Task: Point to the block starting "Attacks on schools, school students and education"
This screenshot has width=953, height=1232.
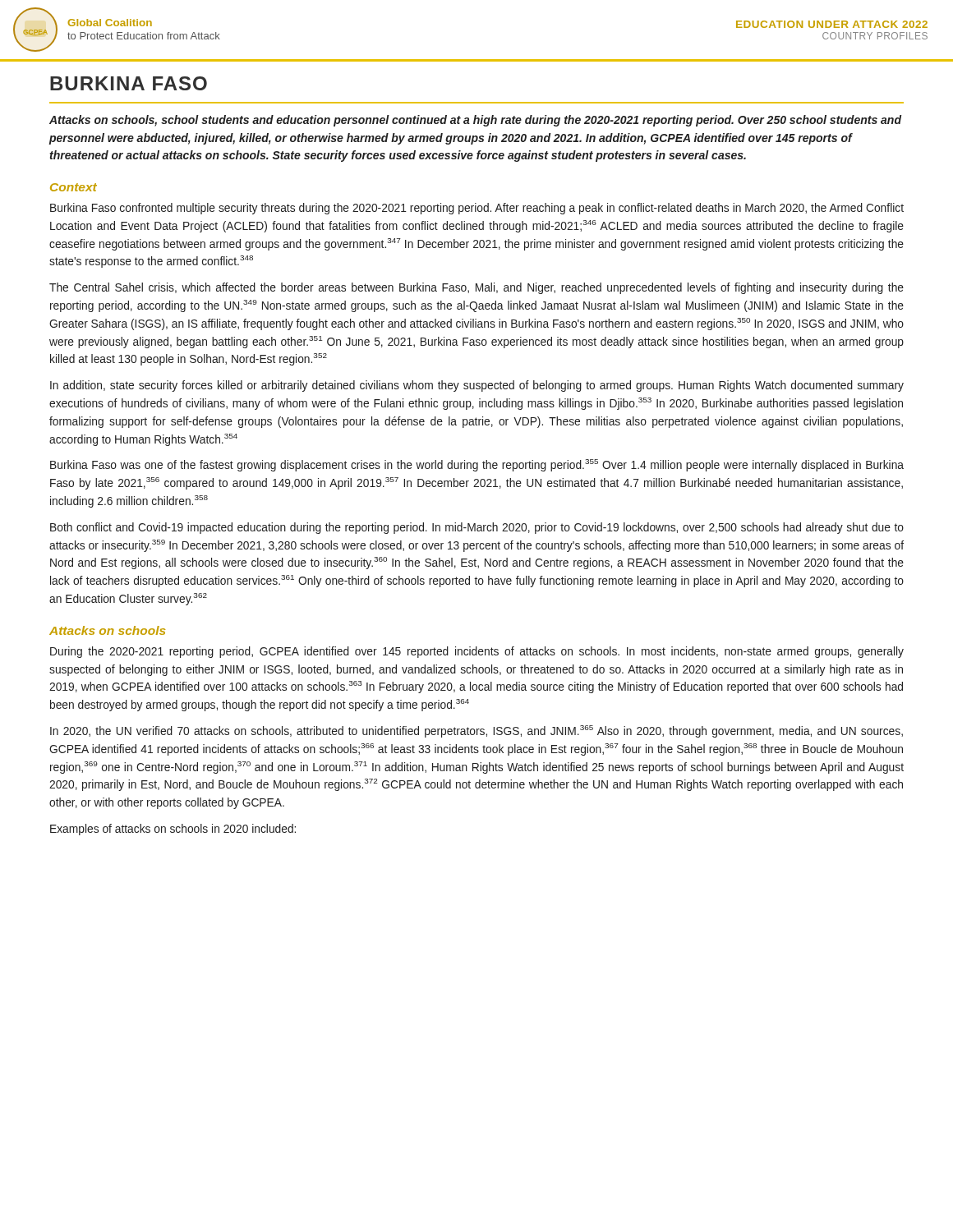Action: [475, 138]
